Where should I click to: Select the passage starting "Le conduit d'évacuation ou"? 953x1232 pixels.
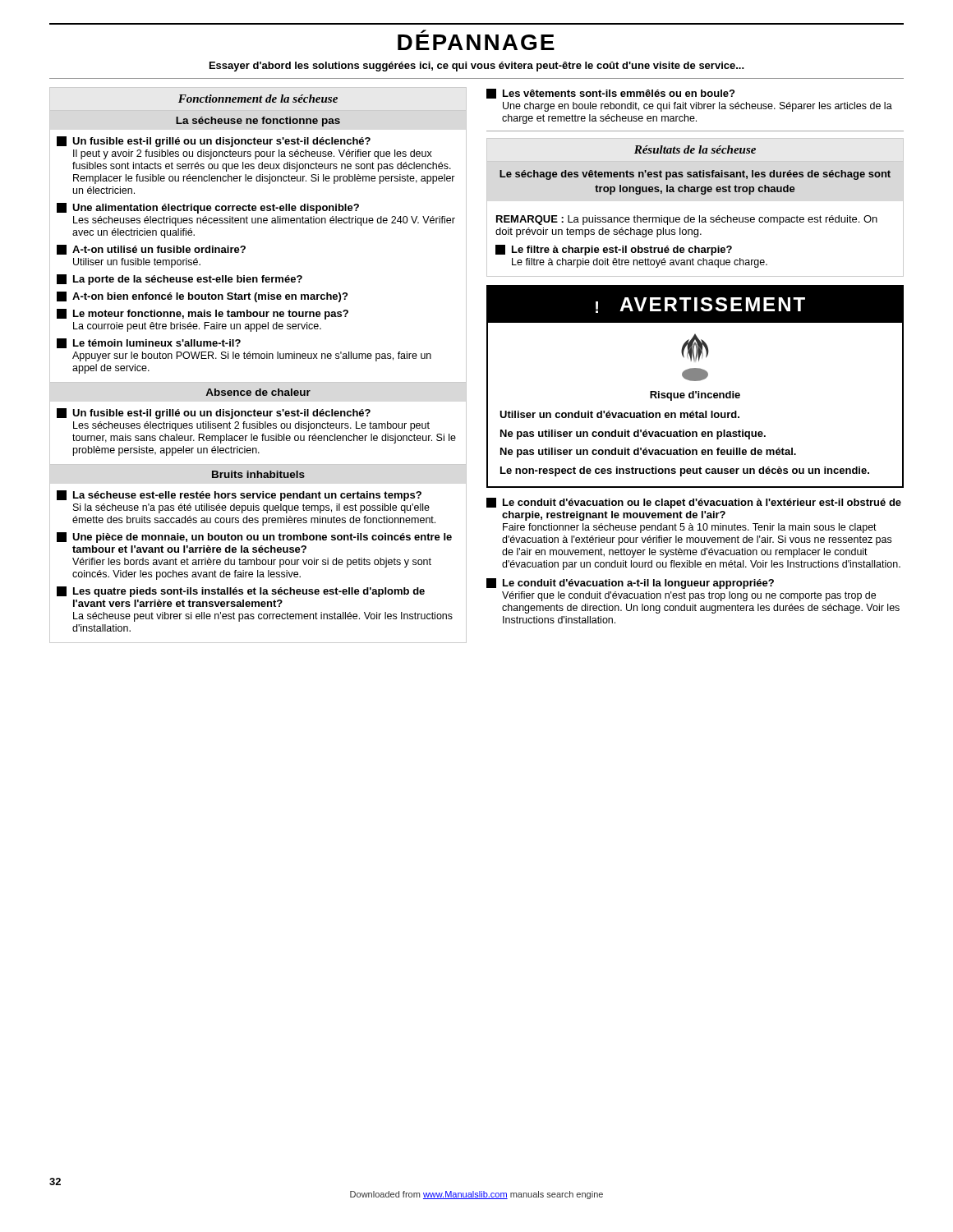click(695, 533)
